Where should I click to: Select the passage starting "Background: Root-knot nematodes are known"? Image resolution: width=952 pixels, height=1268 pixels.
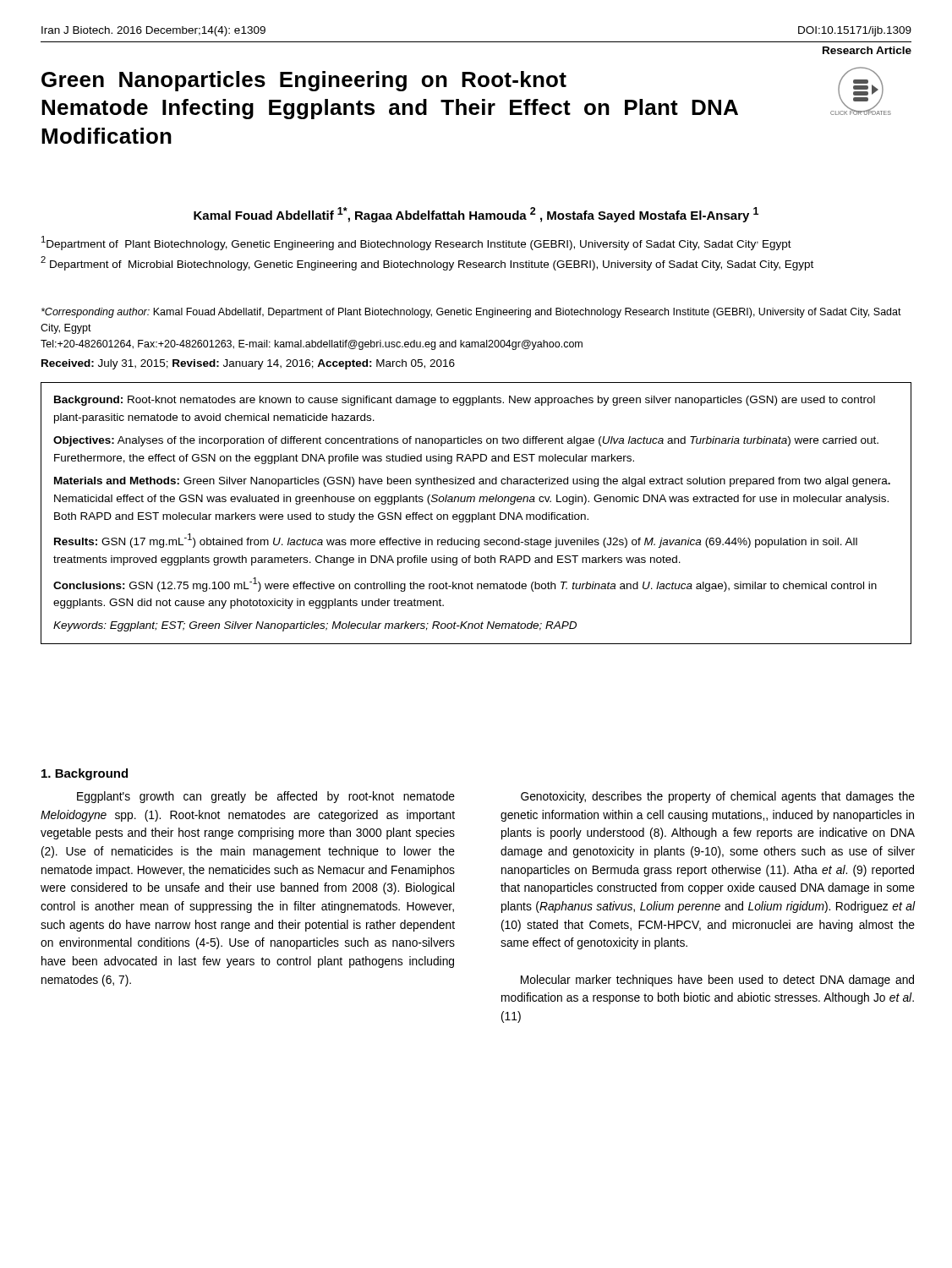[476, 513]
